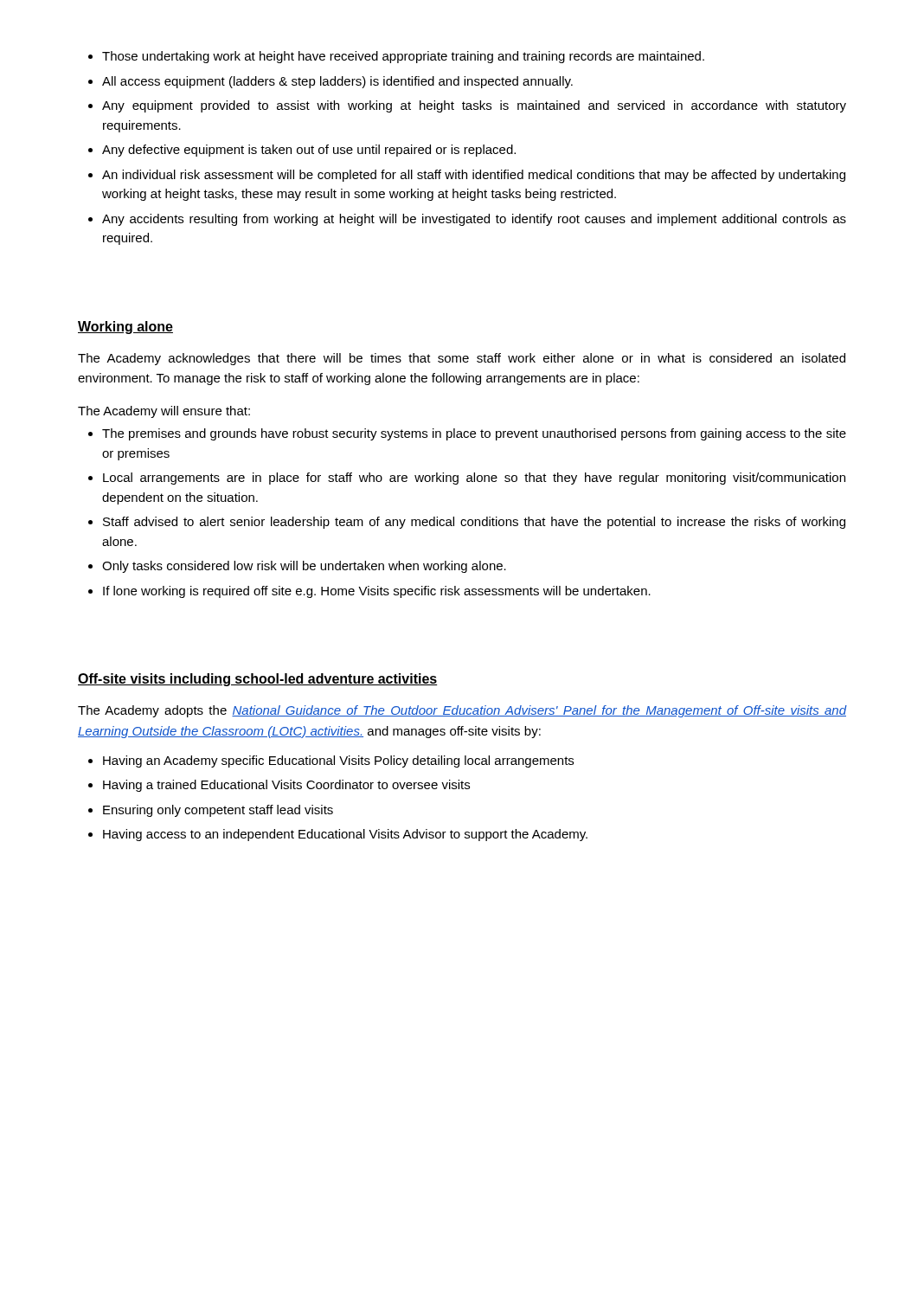Point to the text block starting "The Academy will"
Image resolution: width=924 pixels, height=1298 pixels.
pos(164,412)
